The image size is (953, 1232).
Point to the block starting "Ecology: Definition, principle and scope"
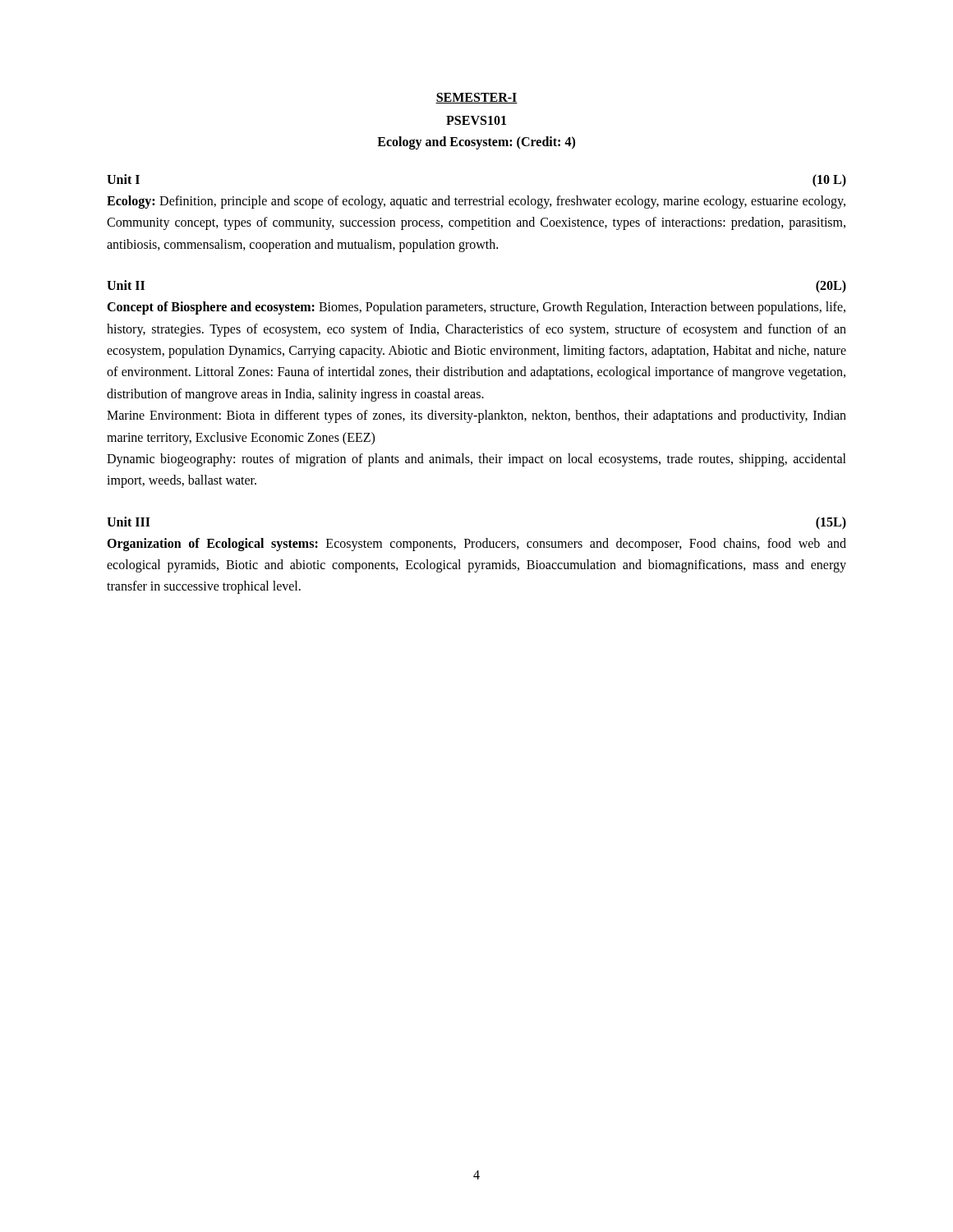pyautogui.click(x=476, y=222)
